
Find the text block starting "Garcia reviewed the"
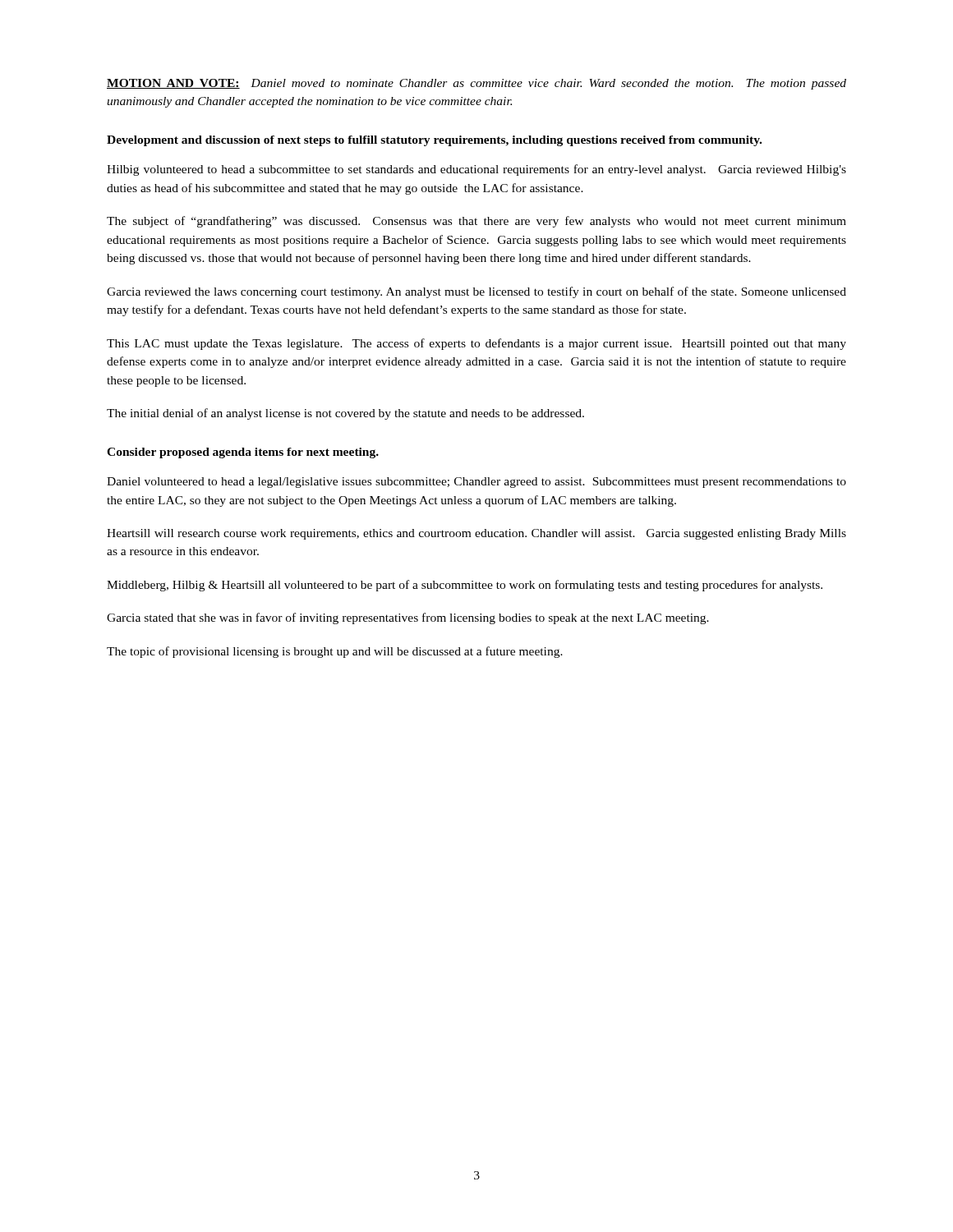click(x=476, y=300)
